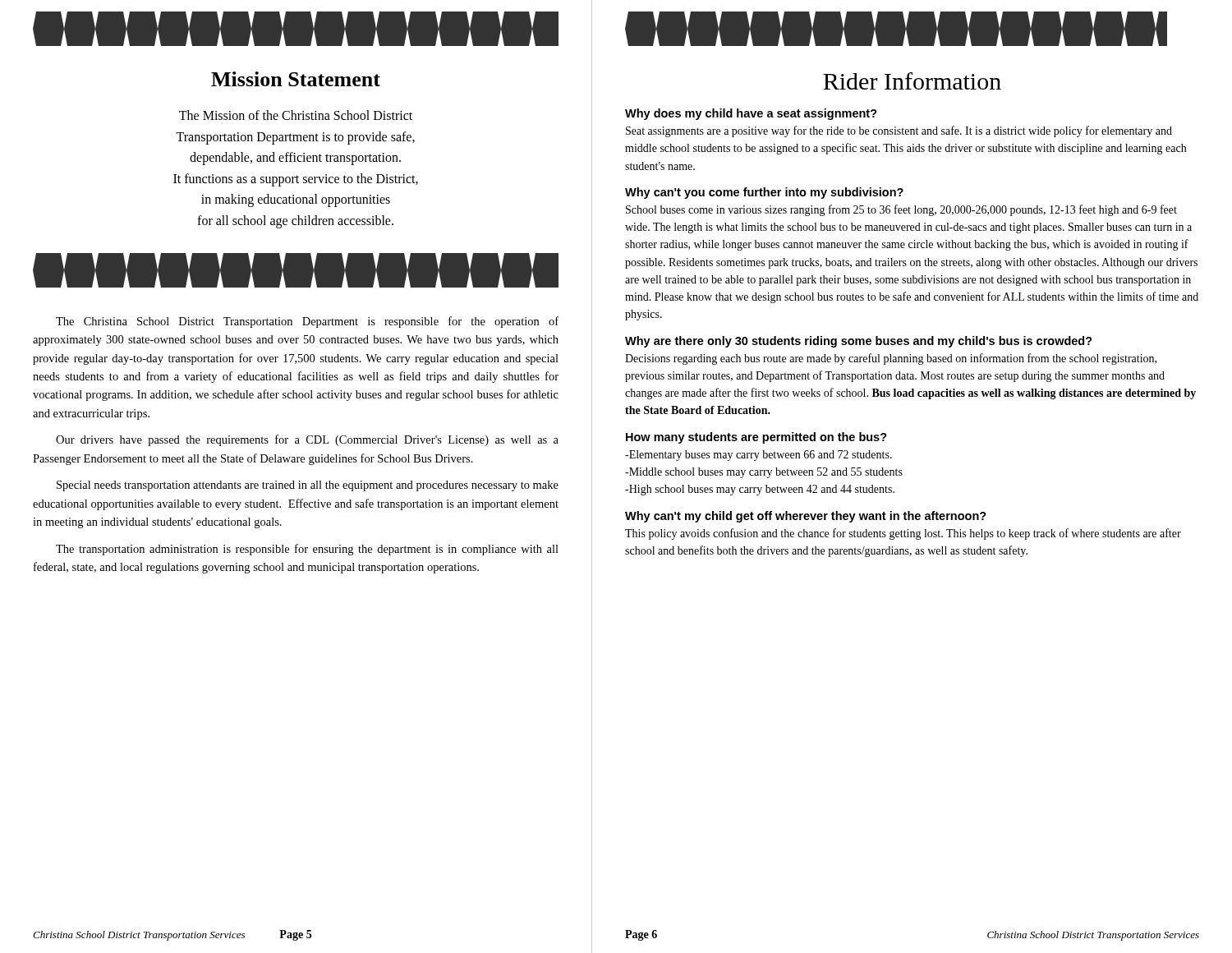The height and width of the screenshot is (953, 1232).
Task: Where is the passage that starts "The transportation administration is responsible for ensuring"?
Action: click(296, 558)
